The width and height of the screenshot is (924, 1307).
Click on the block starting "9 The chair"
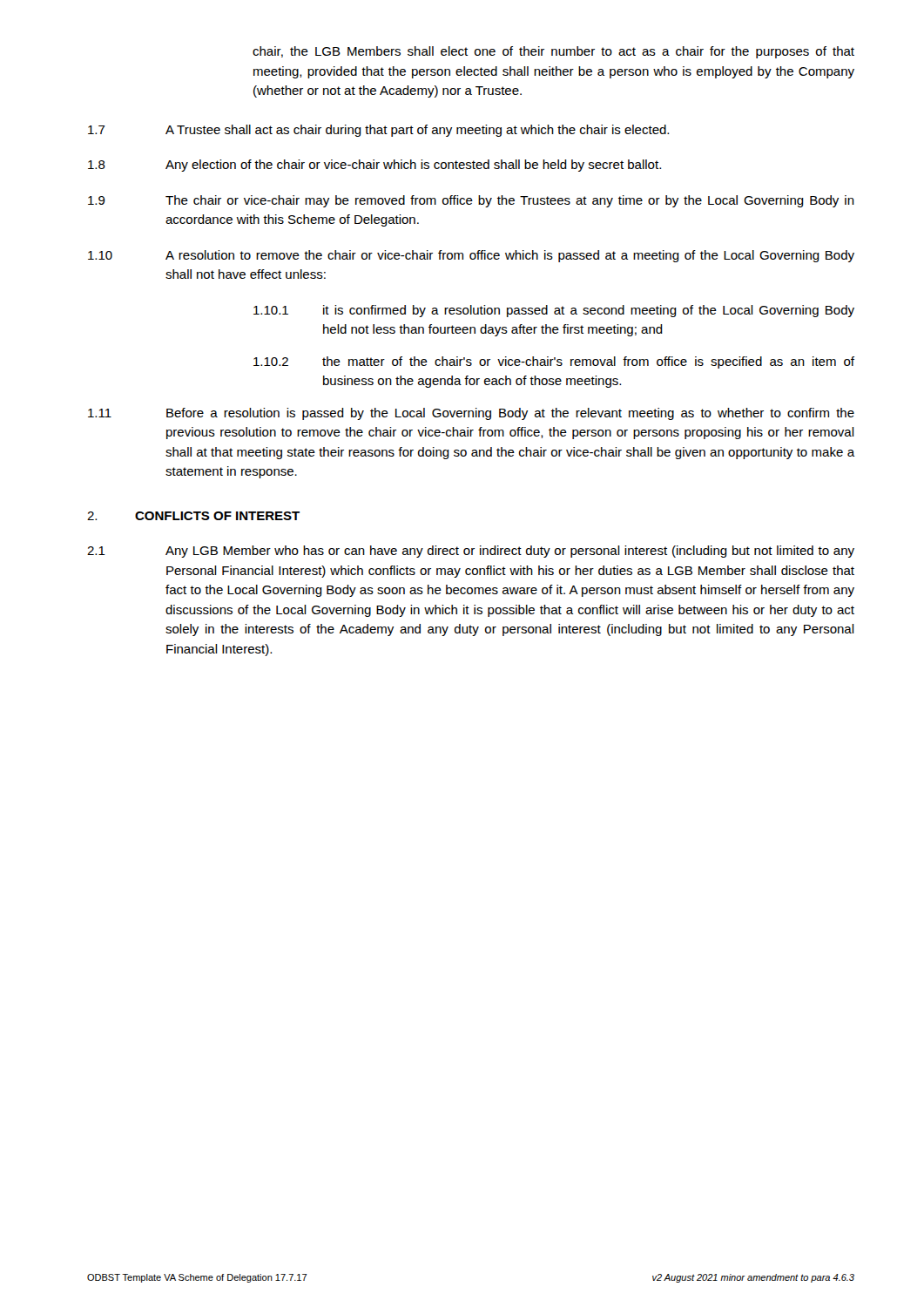click(471, 210)
